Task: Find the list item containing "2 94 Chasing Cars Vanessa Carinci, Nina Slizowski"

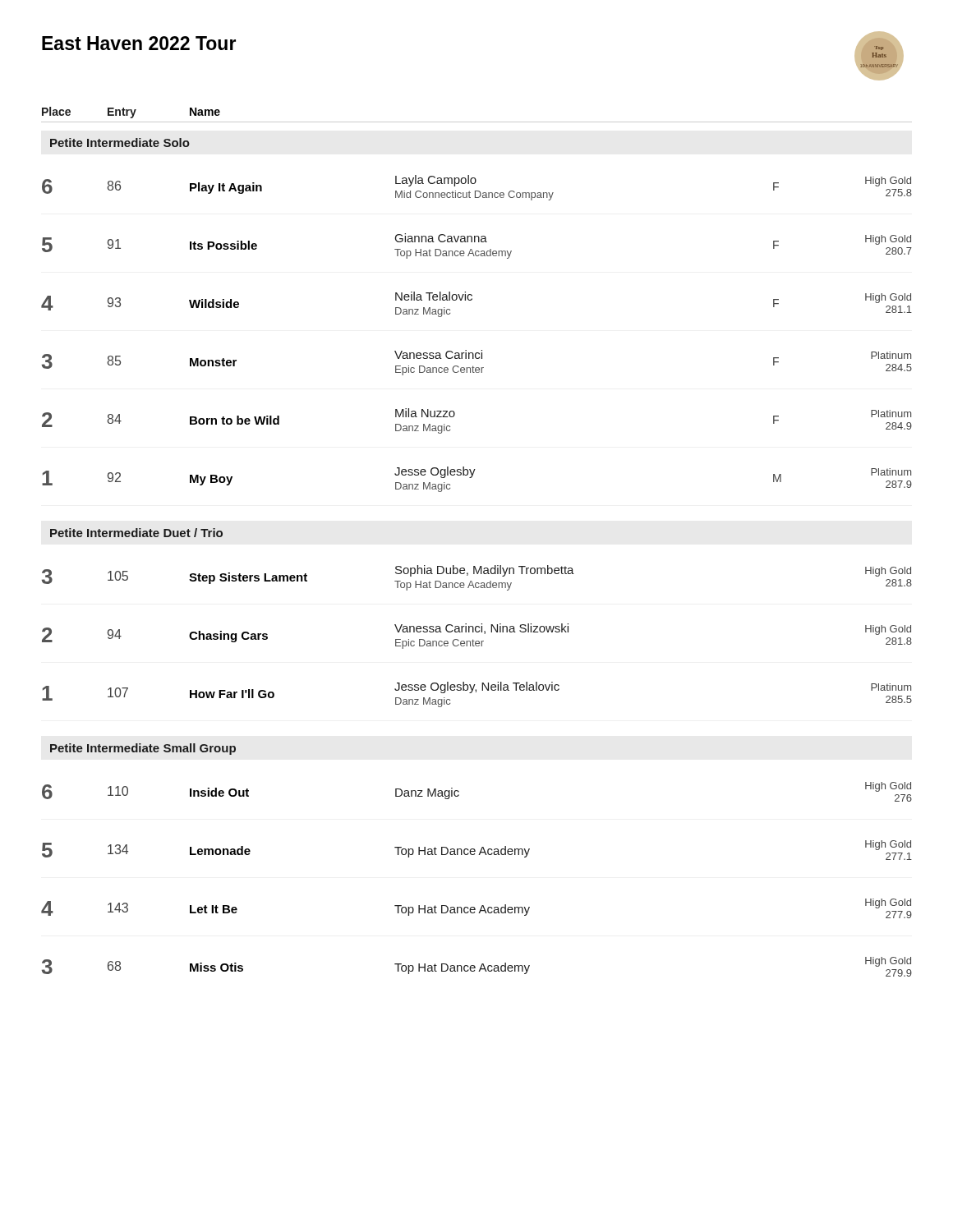Action: pos(476,635)
